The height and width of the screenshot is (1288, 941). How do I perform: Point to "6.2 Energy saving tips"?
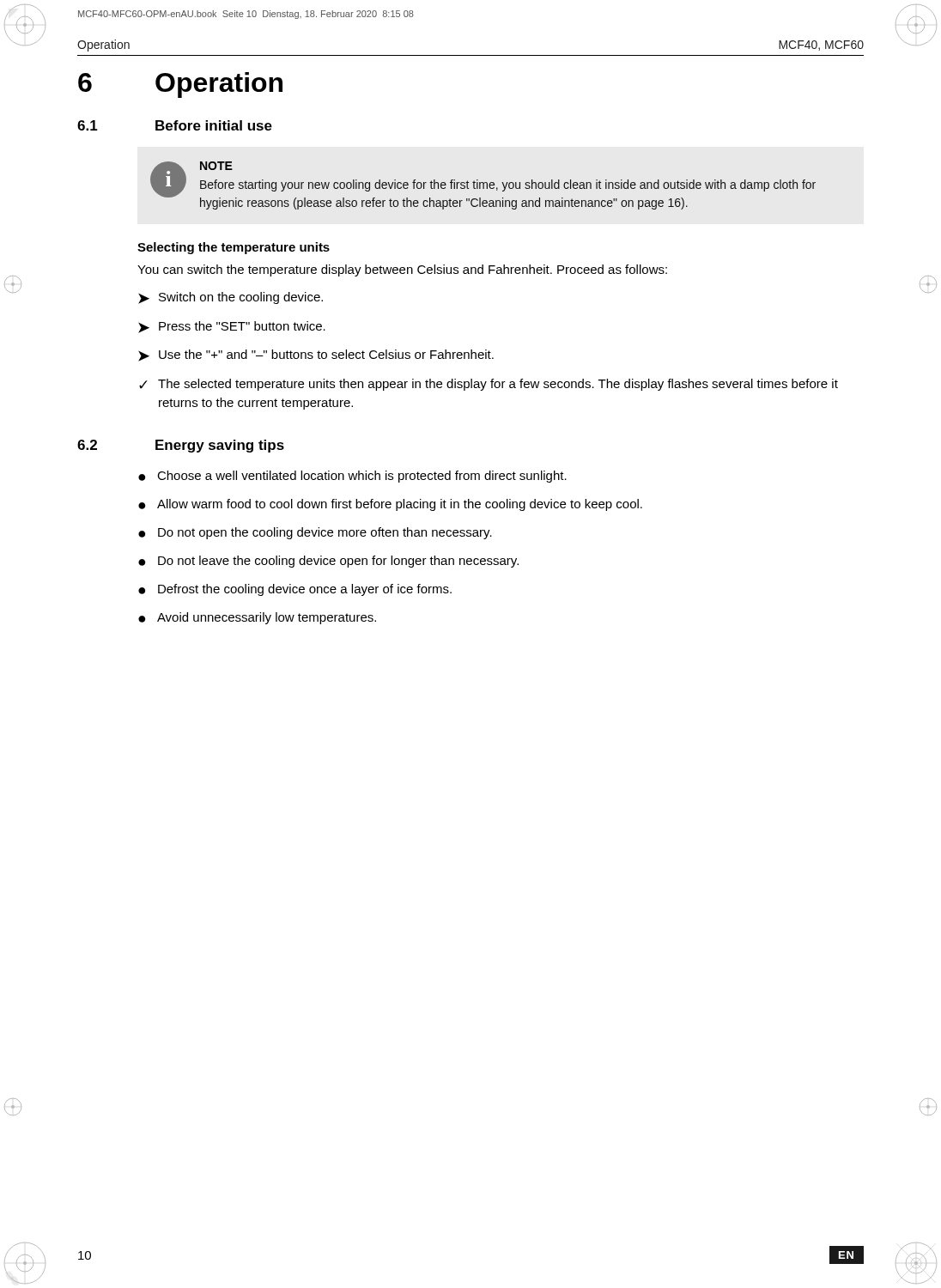coord(181,445)
